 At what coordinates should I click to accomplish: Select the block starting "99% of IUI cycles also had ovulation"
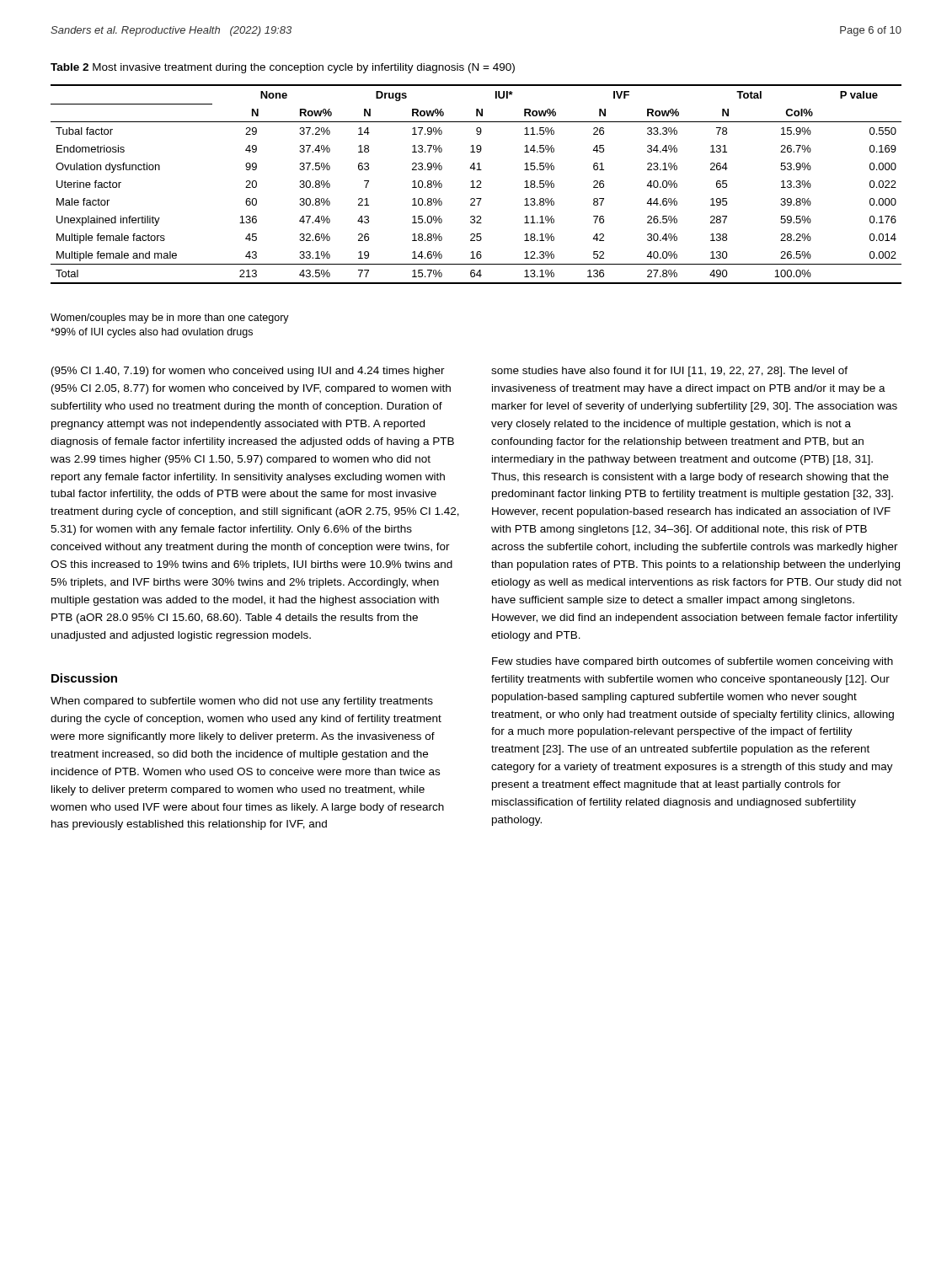click(152, 332)
